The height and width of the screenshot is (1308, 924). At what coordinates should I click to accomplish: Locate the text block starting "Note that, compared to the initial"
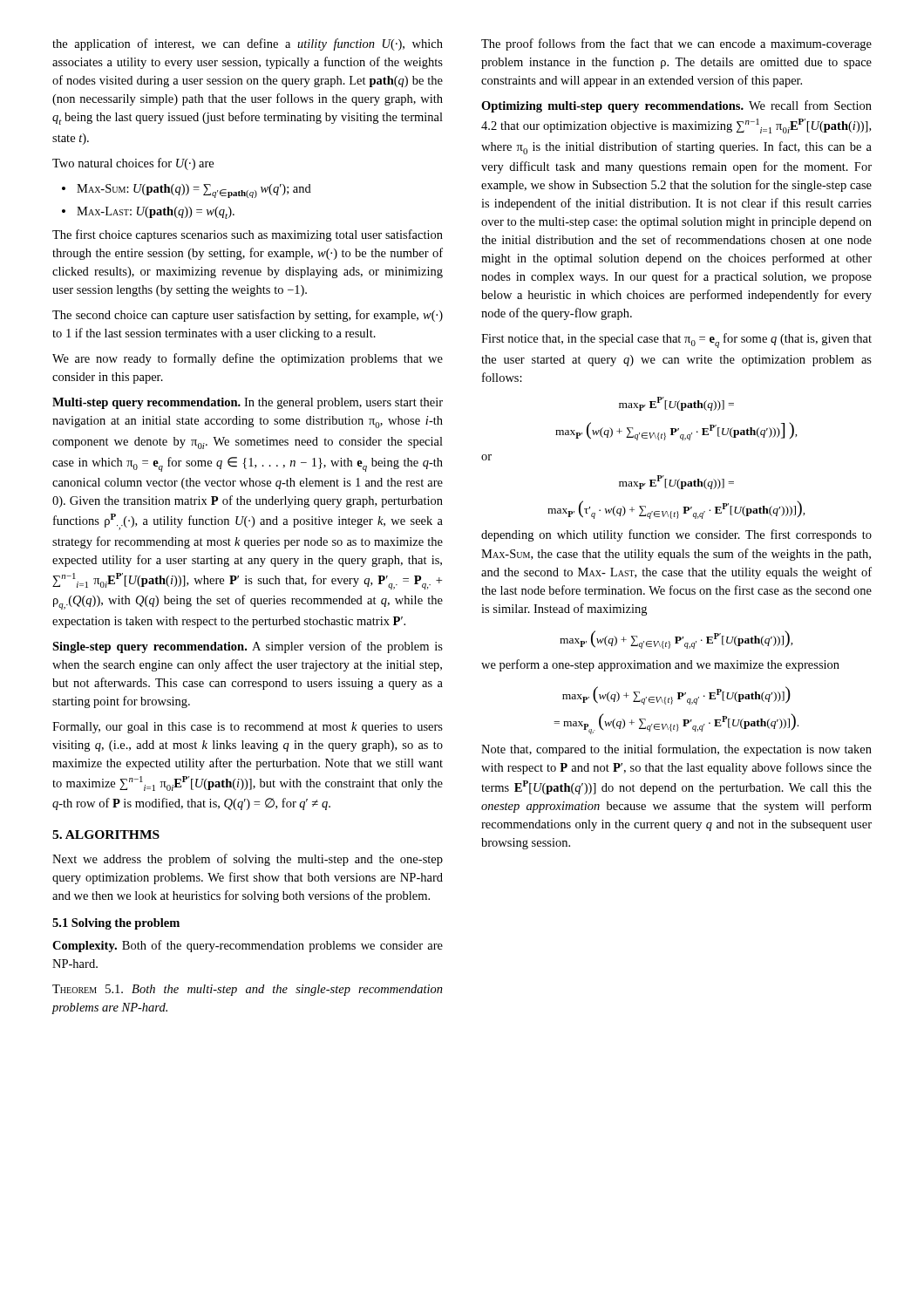point(676,796)
